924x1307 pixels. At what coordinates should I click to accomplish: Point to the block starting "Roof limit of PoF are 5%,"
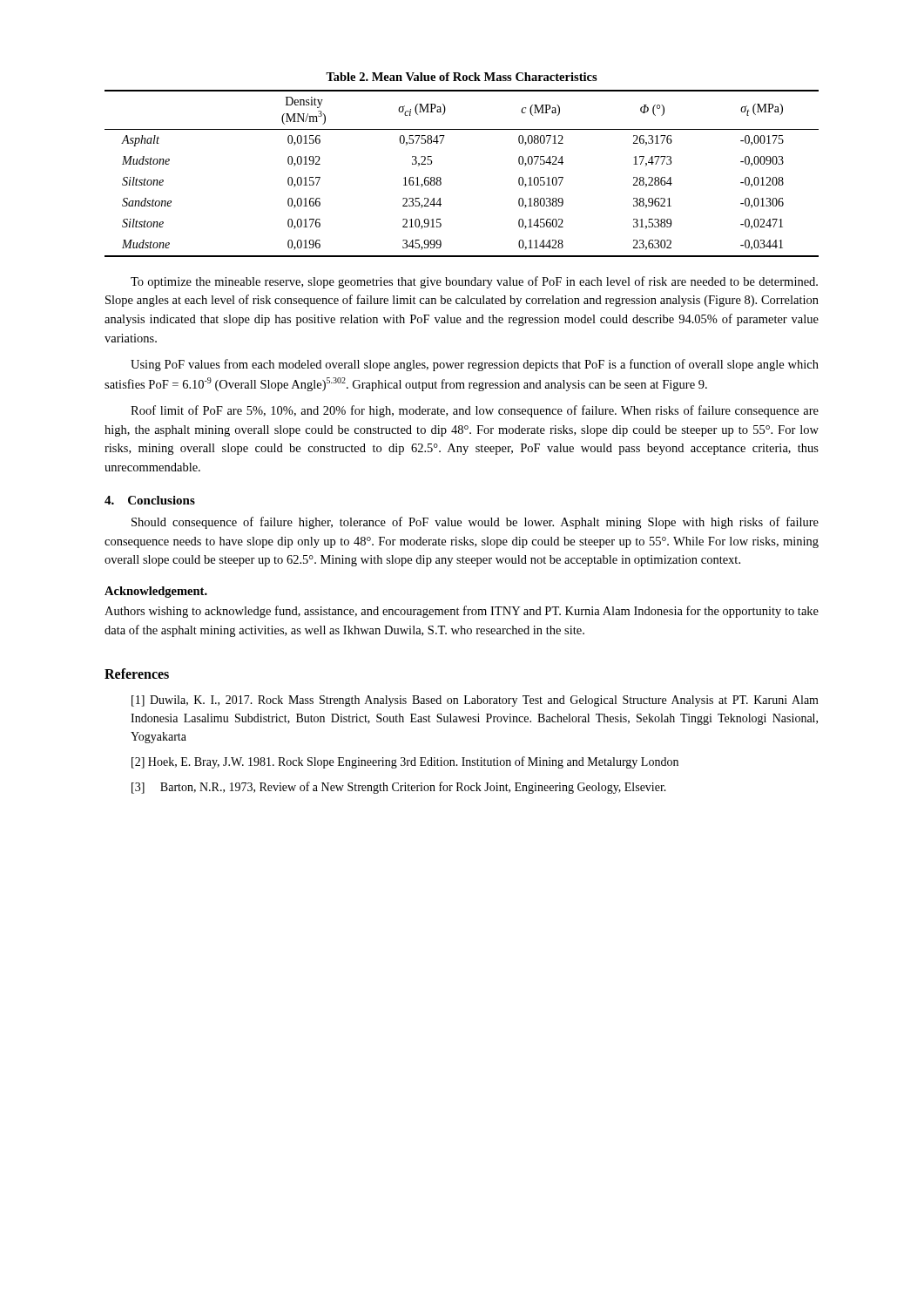coord(462,439)
